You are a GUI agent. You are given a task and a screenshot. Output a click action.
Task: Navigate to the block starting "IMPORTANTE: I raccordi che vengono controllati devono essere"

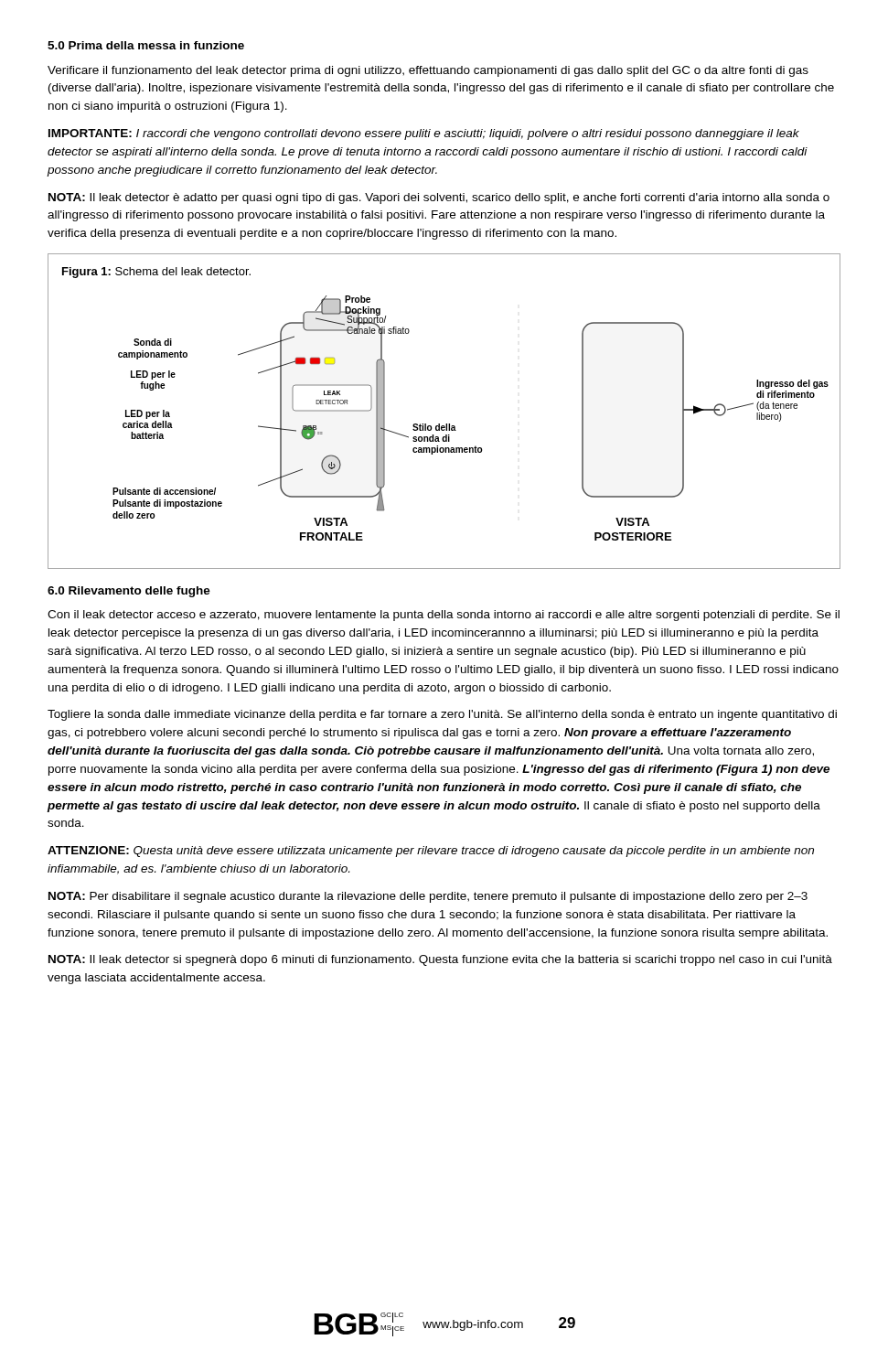click(x=427, y=151)
